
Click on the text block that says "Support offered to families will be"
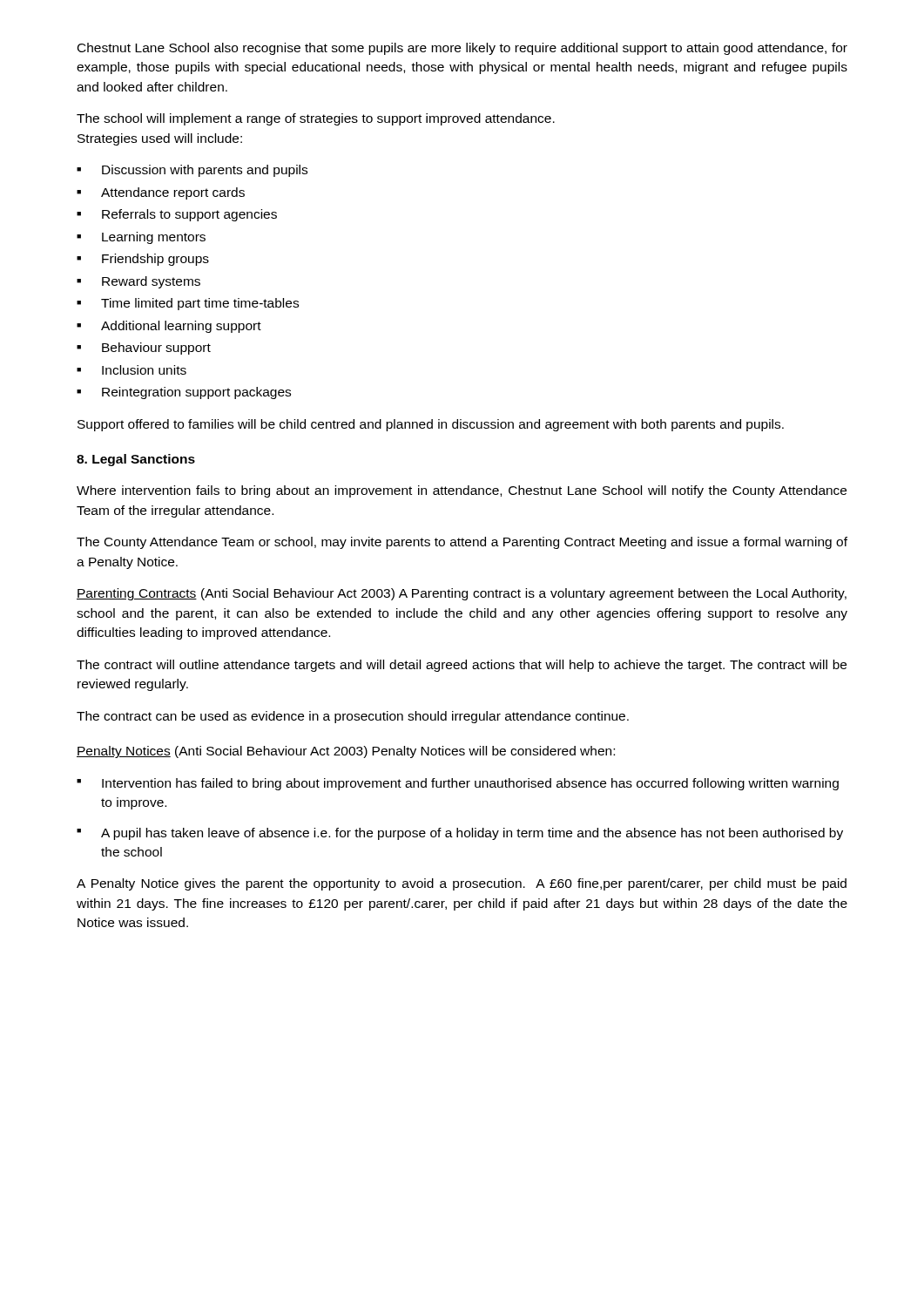[431, 423]
